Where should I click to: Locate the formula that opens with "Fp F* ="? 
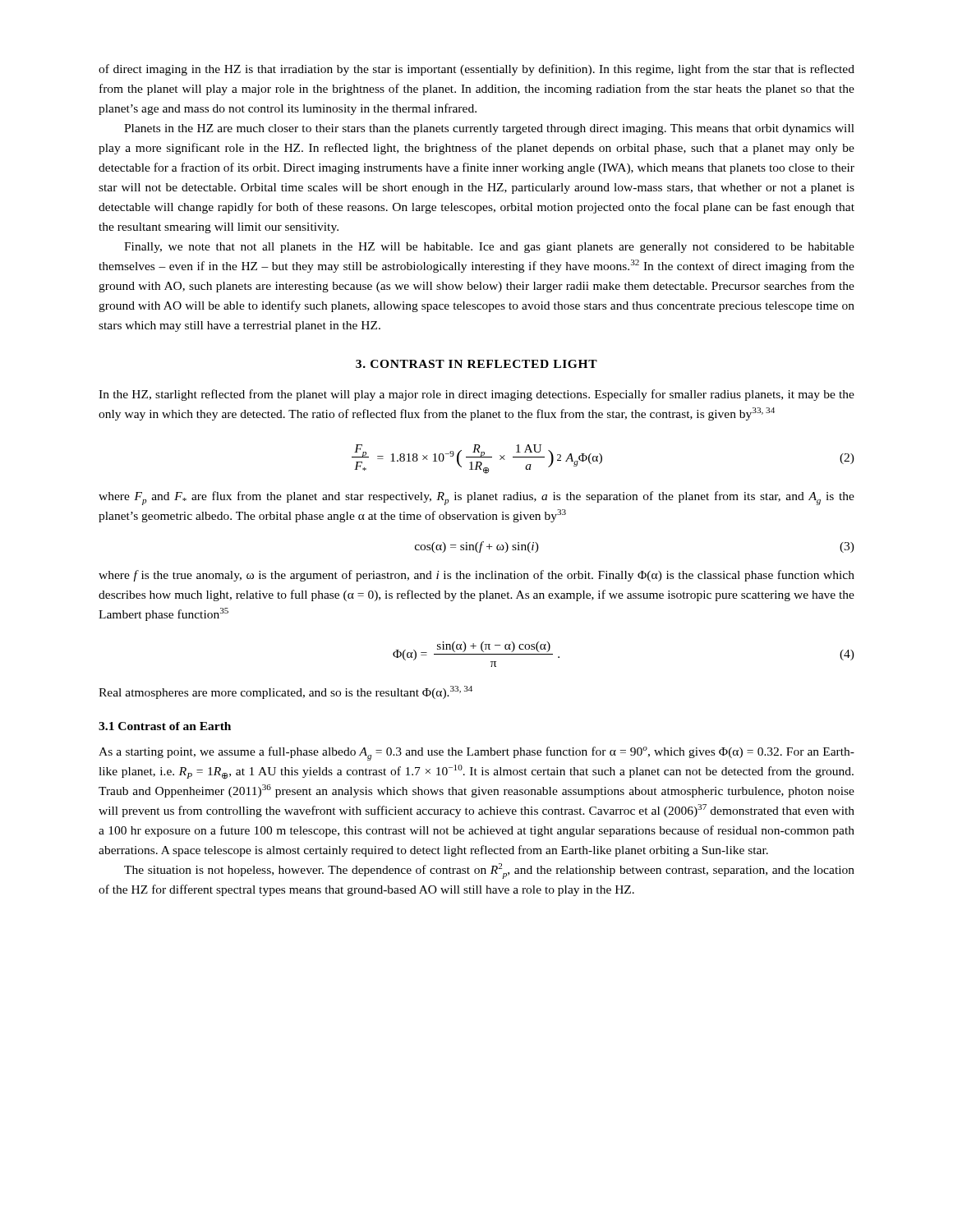602,457
